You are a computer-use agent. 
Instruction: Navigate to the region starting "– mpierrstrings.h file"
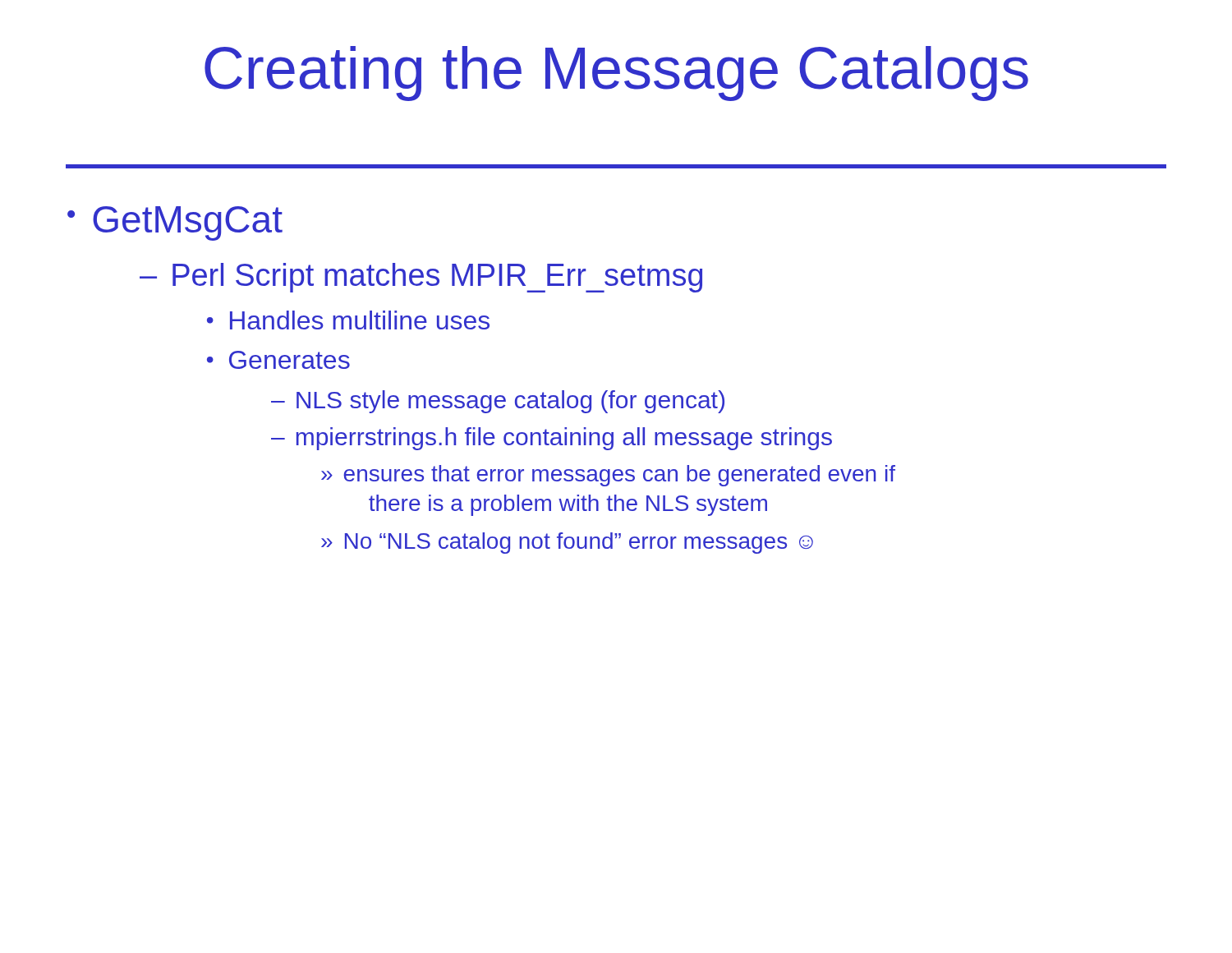coord(552,437)
